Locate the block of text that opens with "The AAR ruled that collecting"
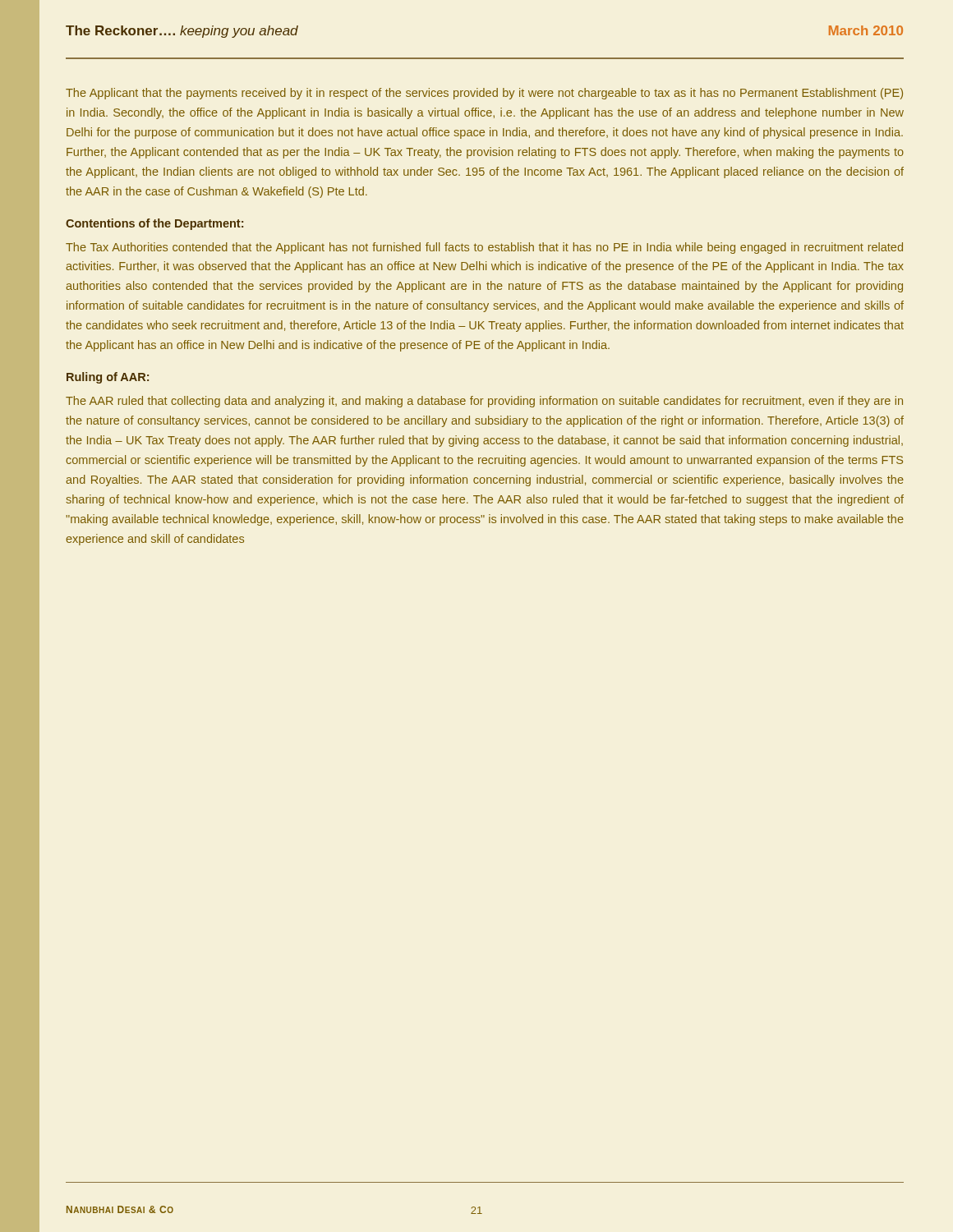 [x=485, y=470]
